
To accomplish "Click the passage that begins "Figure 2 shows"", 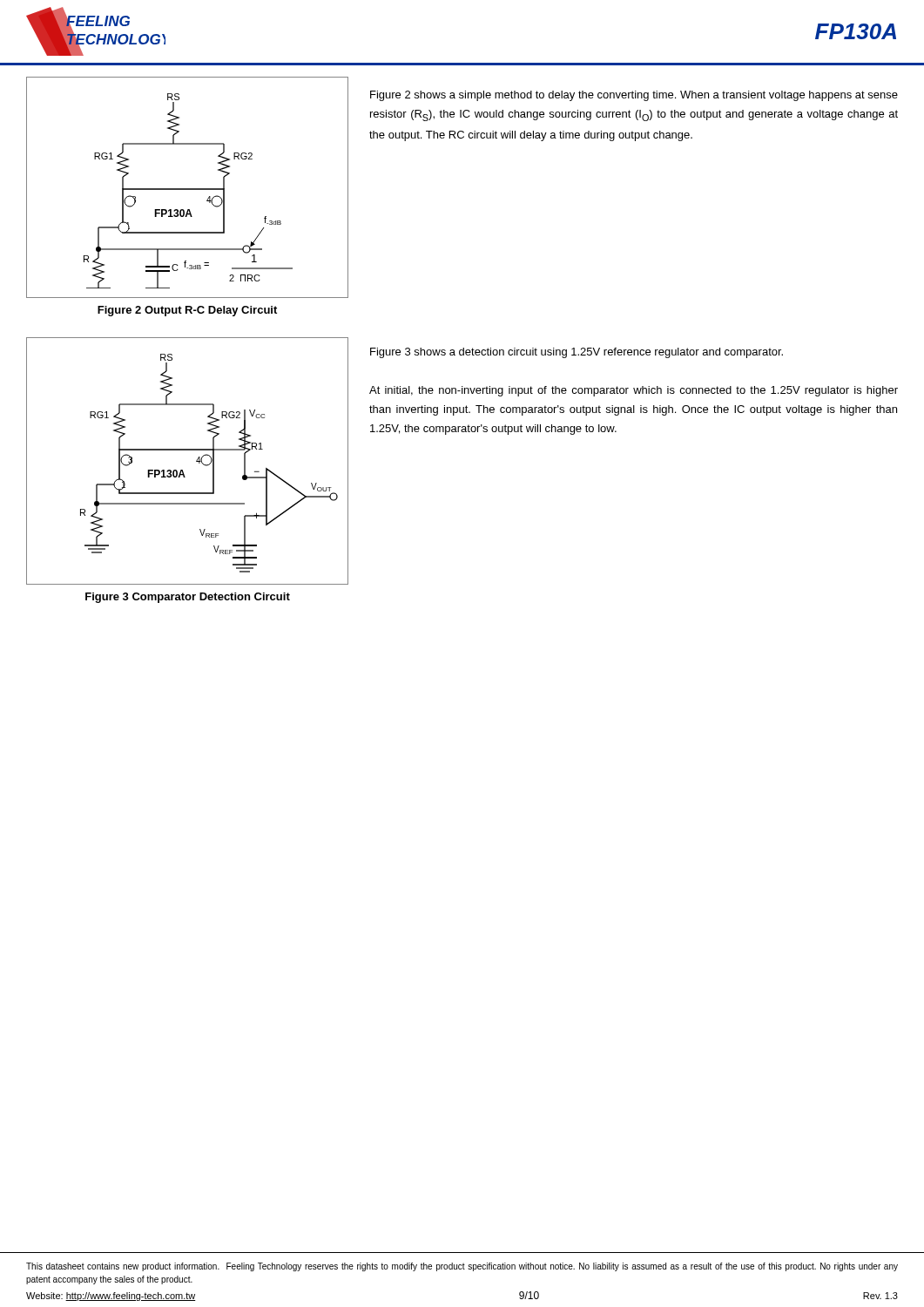I will (x=634, y=115).
